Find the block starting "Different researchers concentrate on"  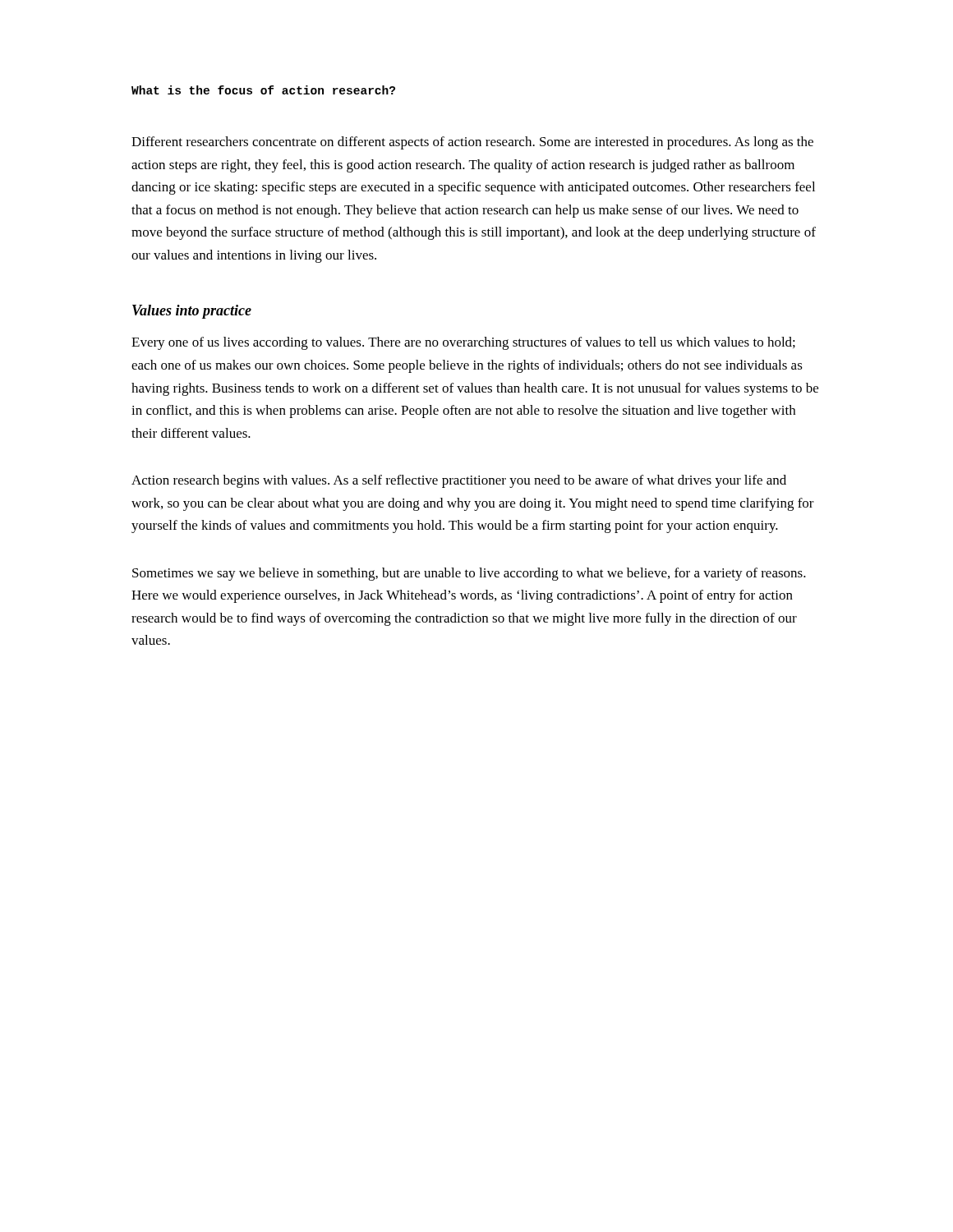(474, 198)
